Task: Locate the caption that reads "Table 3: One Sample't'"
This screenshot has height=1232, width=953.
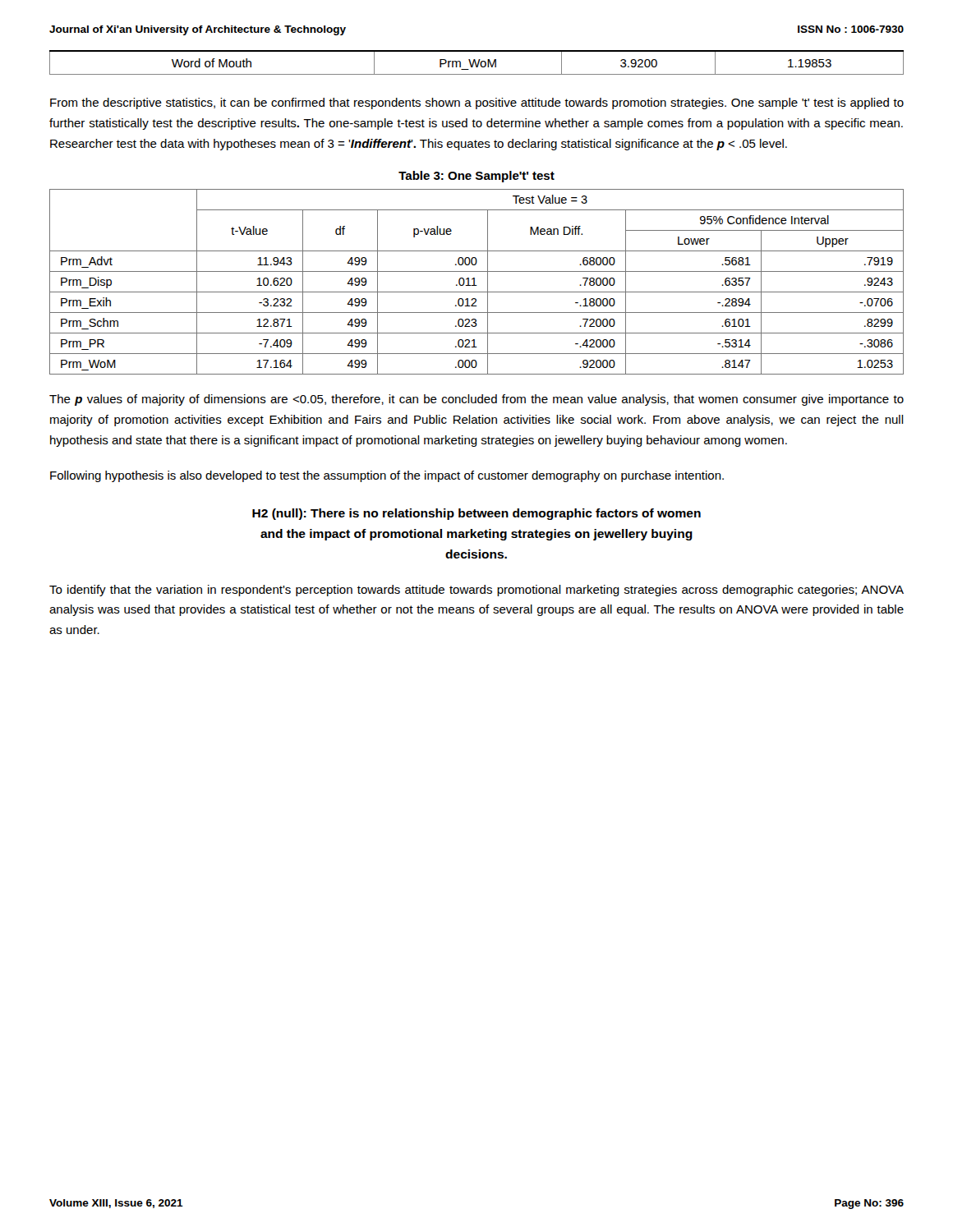Action: [x=476, y=176]
